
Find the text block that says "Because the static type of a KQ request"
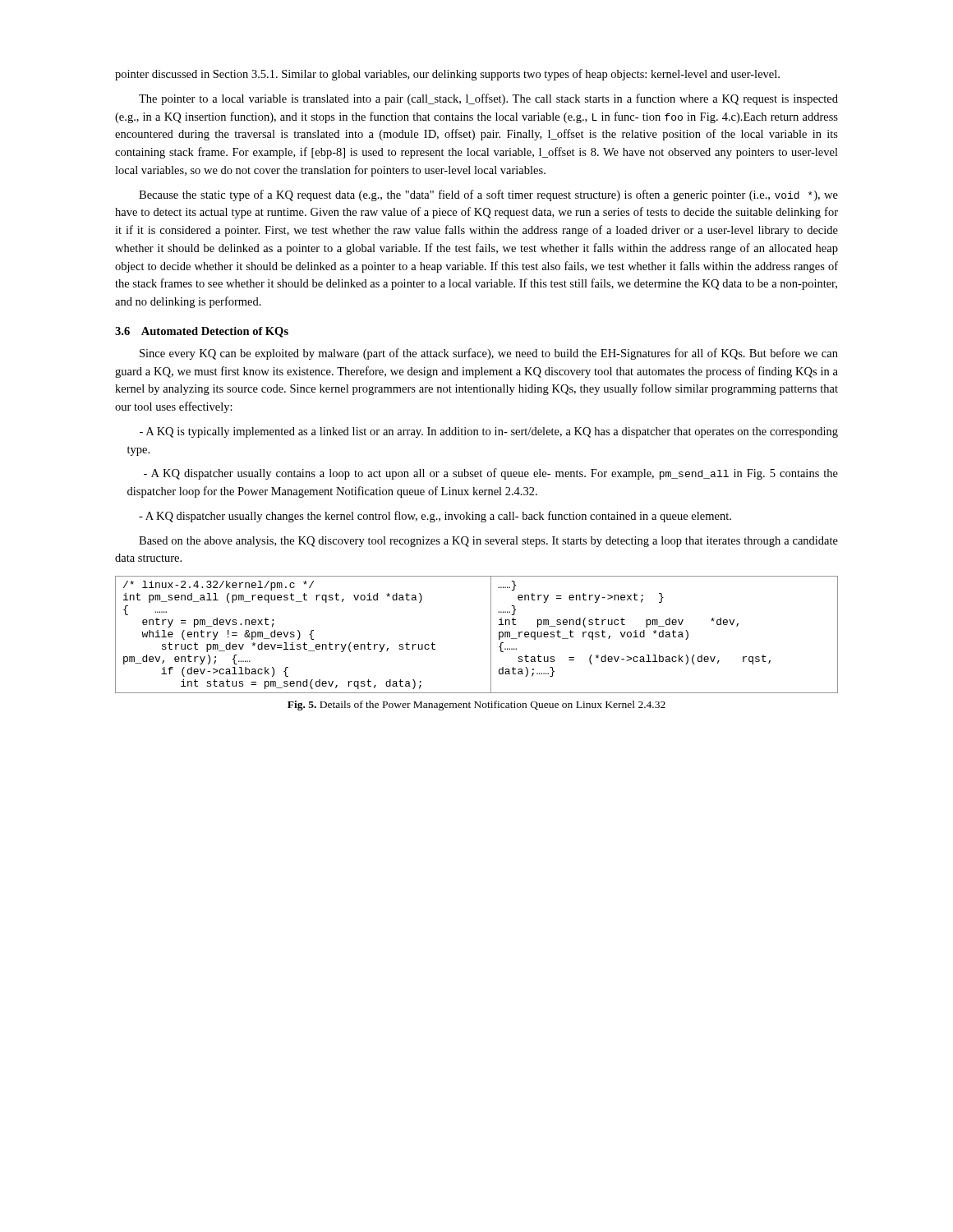(476, 249)
